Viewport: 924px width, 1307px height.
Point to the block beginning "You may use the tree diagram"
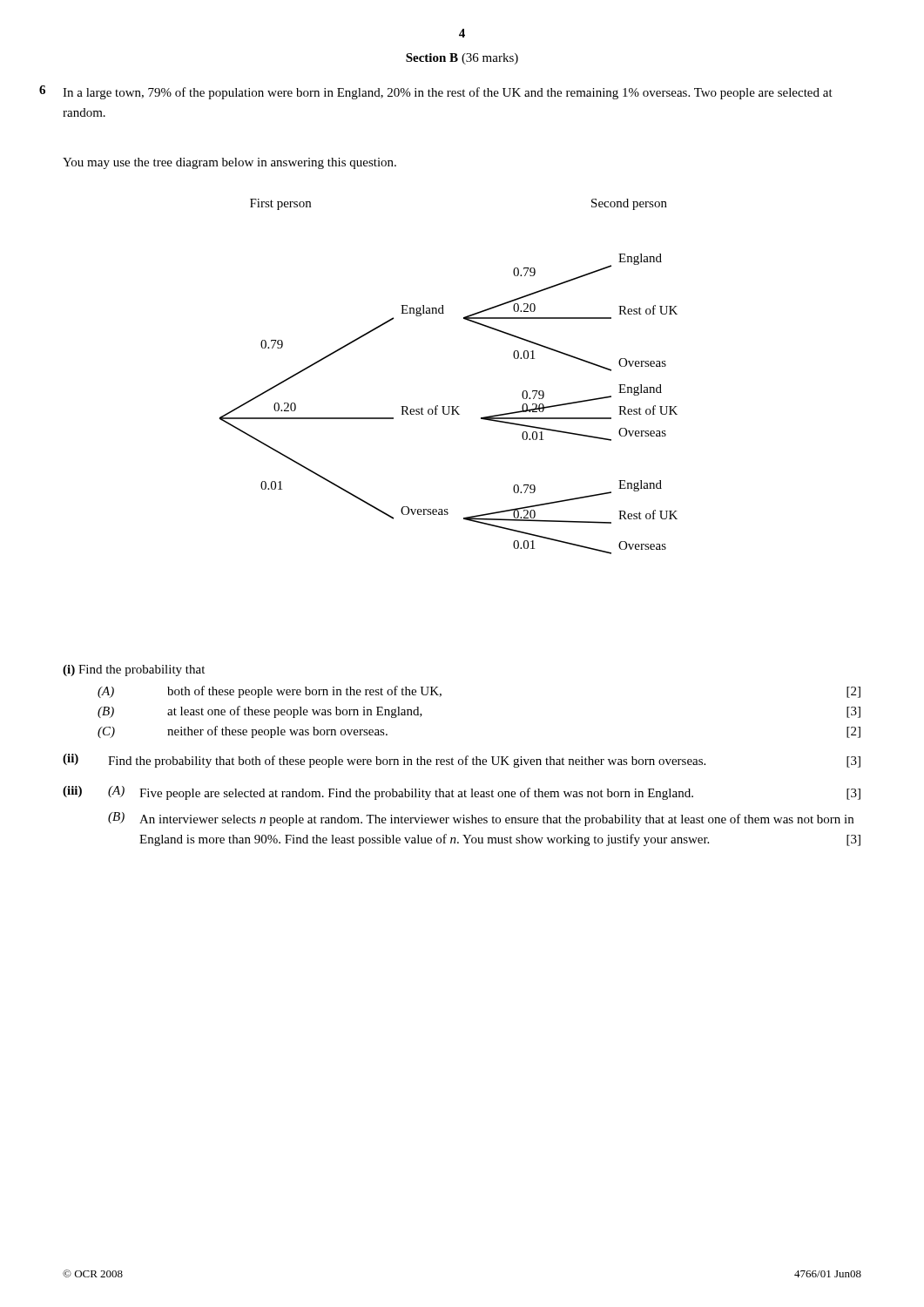[x=230, y=162]
